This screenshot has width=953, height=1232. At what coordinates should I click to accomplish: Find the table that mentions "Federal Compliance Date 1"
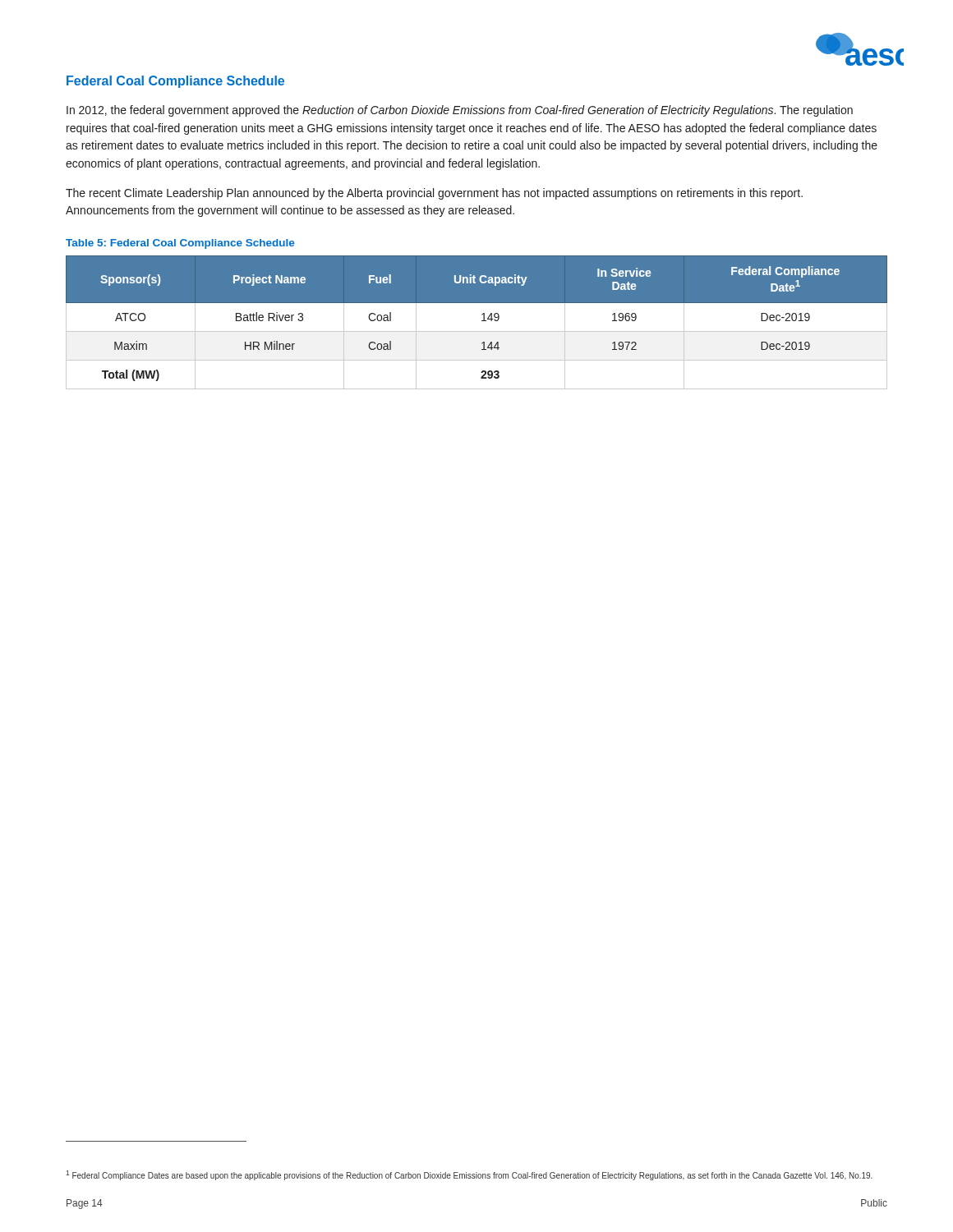pos(476,322)
